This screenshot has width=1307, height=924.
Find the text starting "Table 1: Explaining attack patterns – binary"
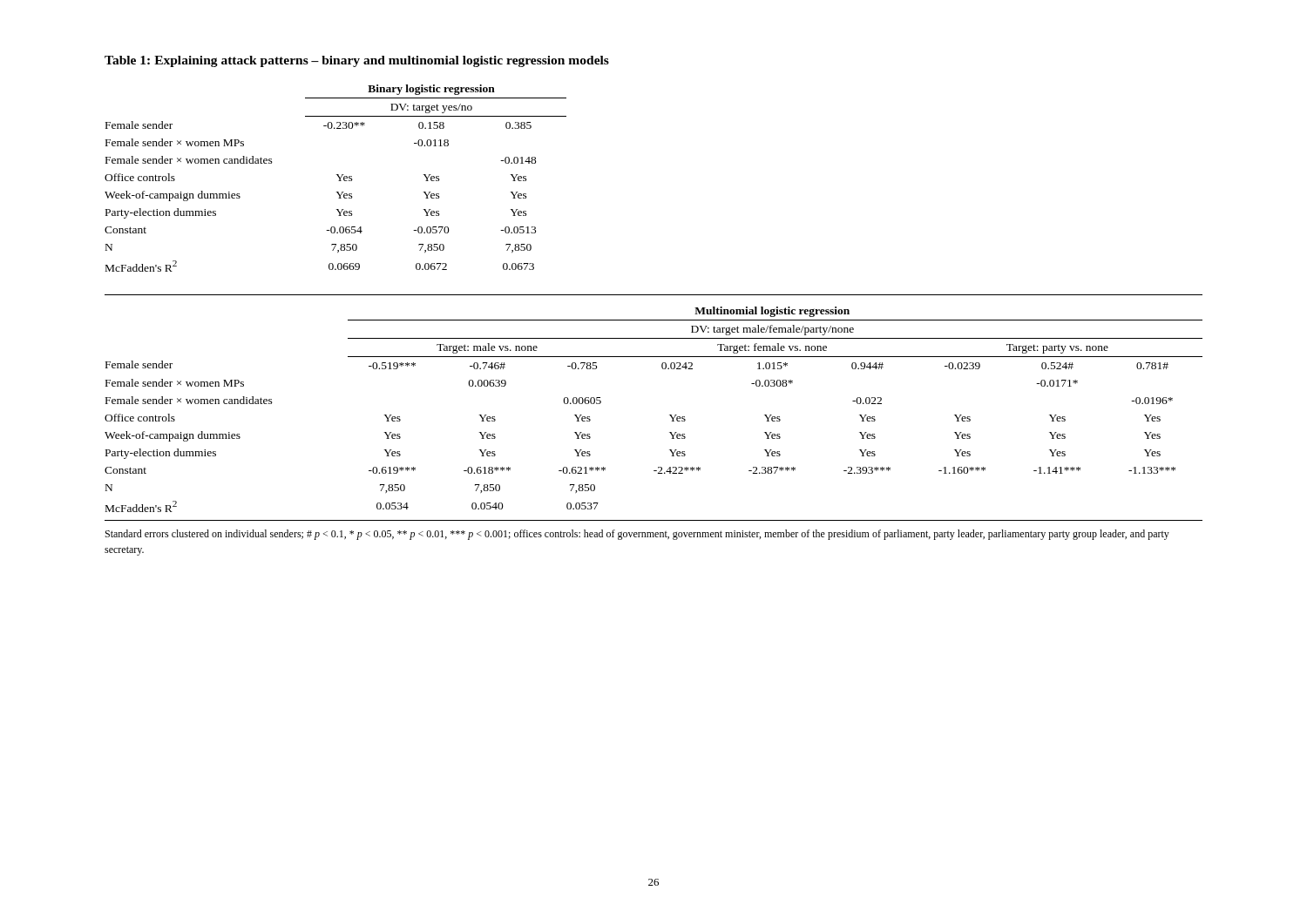357,60
